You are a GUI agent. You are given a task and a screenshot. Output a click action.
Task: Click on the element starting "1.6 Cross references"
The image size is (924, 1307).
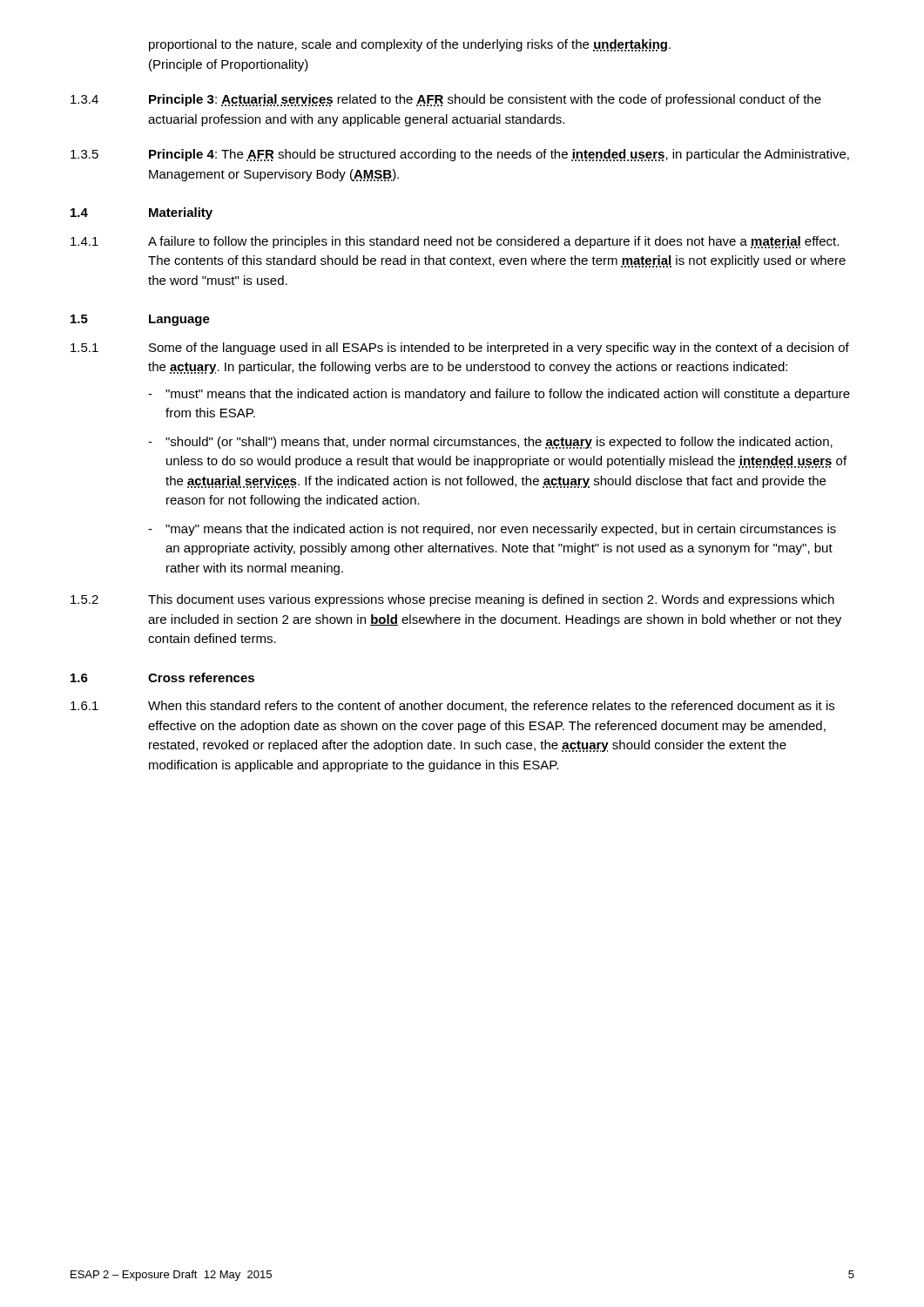pos(162,677)
